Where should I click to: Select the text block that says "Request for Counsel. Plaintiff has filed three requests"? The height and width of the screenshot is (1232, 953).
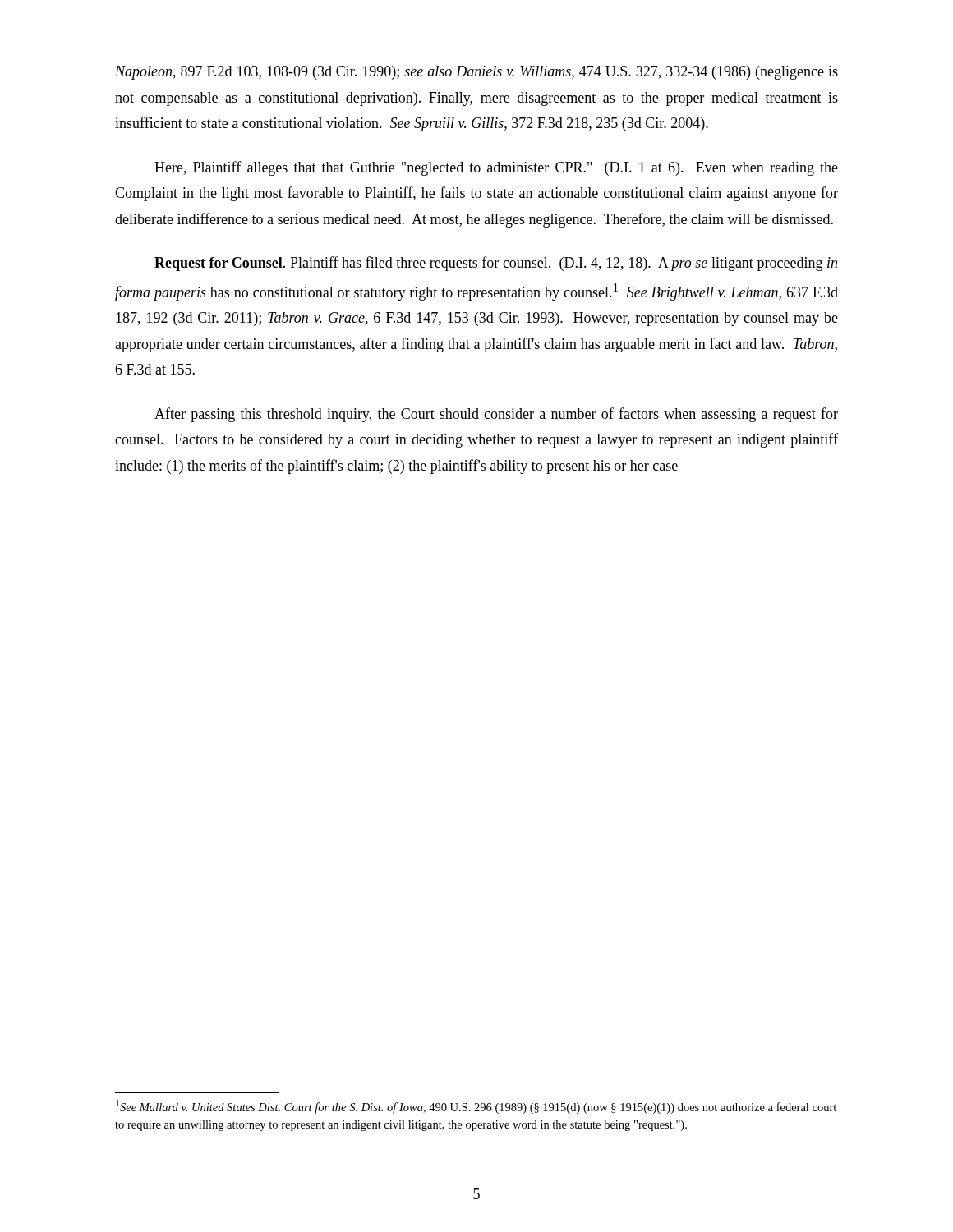(476, 317)
